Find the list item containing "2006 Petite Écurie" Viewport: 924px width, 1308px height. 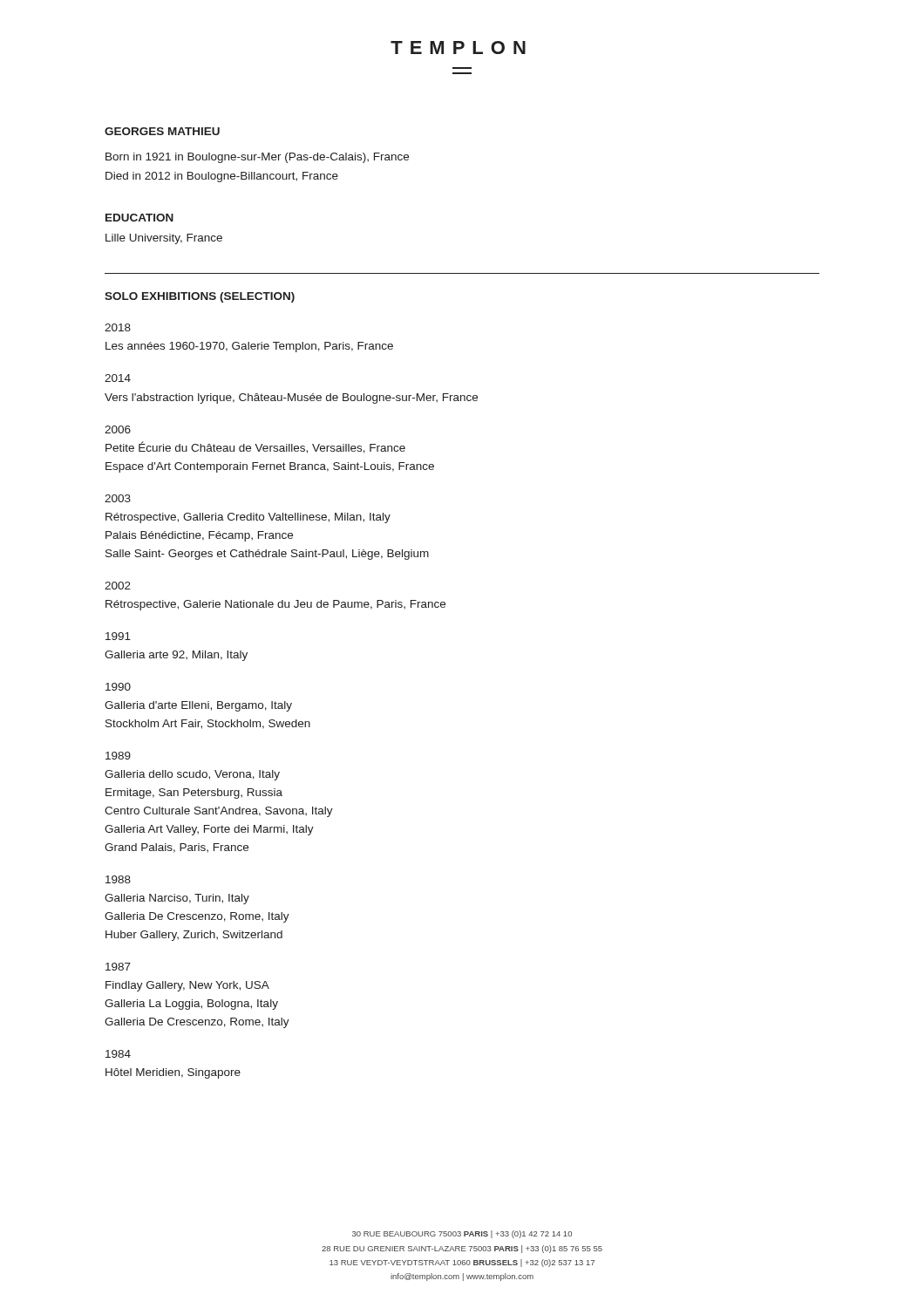coord(118,429)
